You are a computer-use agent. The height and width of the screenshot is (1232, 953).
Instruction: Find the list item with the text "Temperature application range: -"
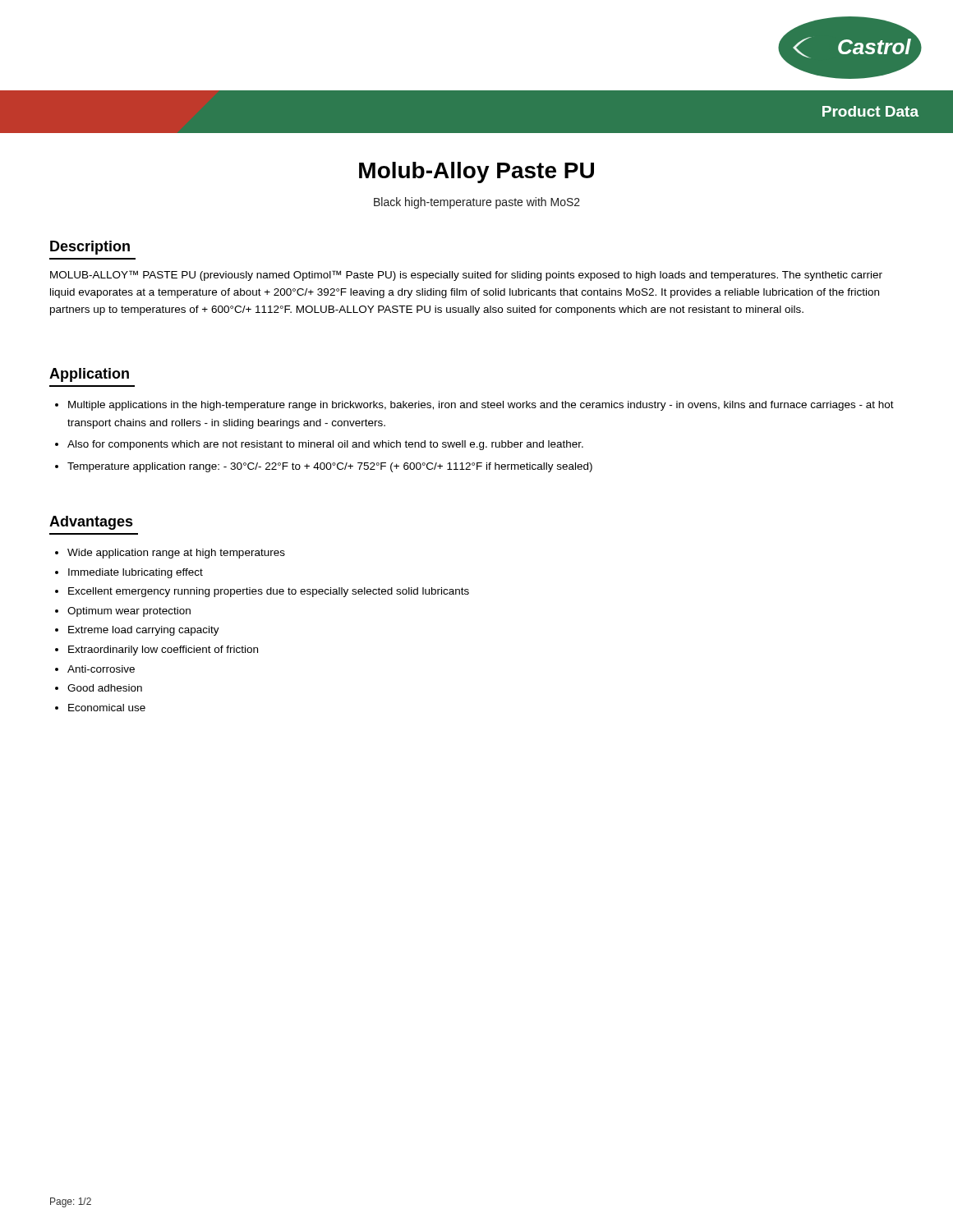point(330,466)
